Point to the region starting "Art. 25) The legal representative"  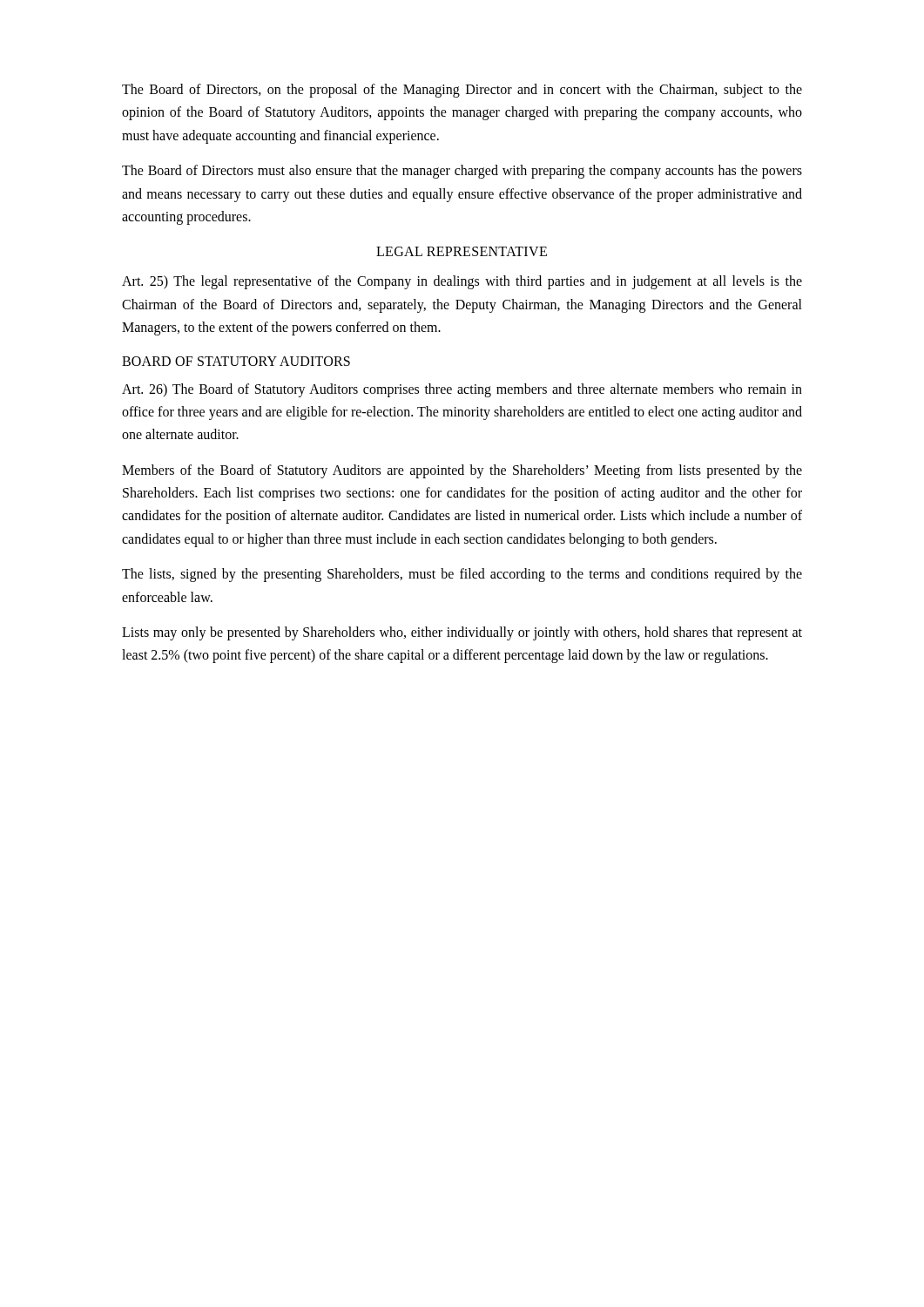pyautogui.click(x=462, y=304)
